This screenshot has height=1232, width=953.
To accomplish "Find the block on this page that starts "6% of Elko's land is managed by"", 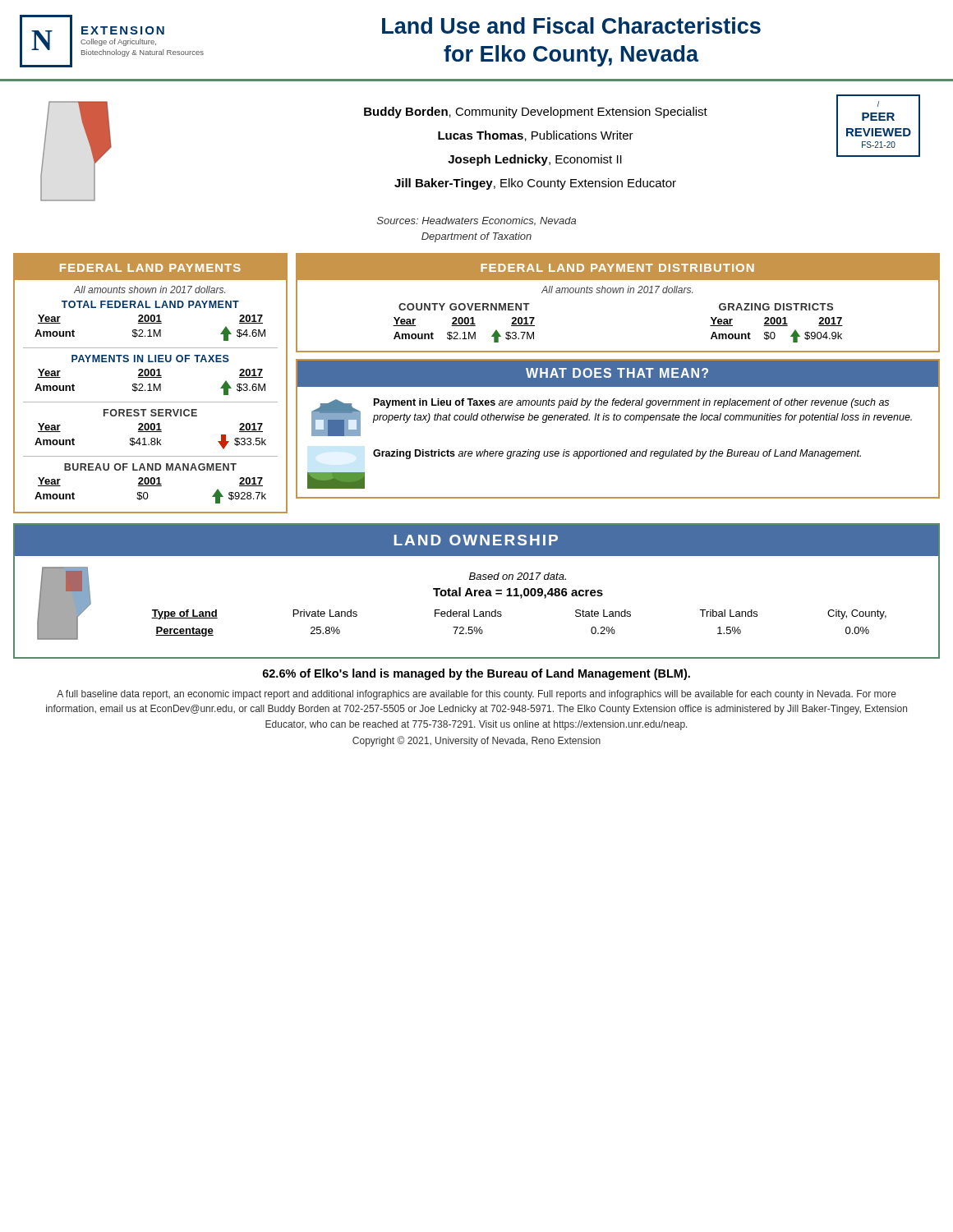I will coord(476,673).
